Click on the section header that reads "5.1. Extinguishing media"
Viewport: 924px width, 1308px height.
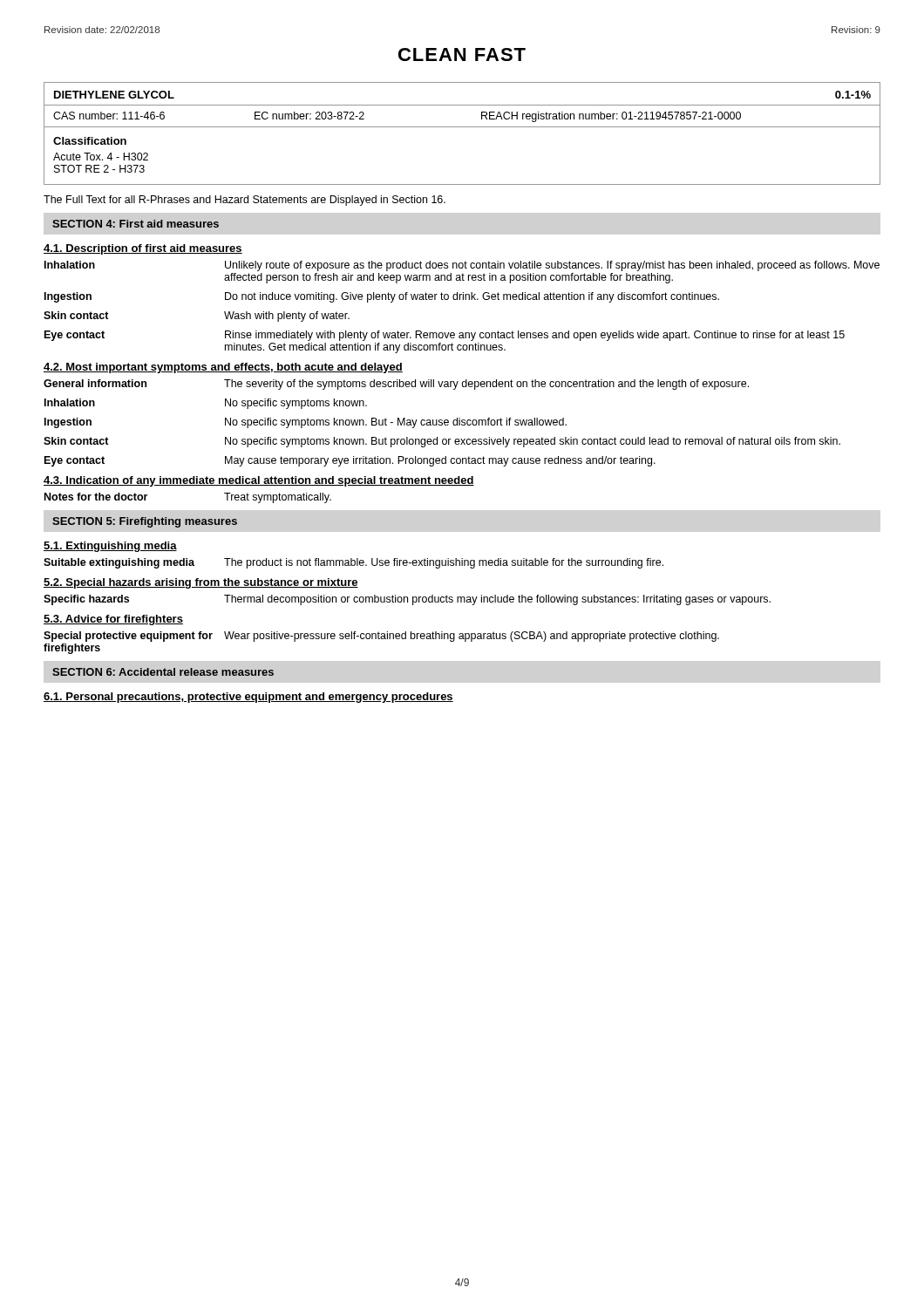110,545
